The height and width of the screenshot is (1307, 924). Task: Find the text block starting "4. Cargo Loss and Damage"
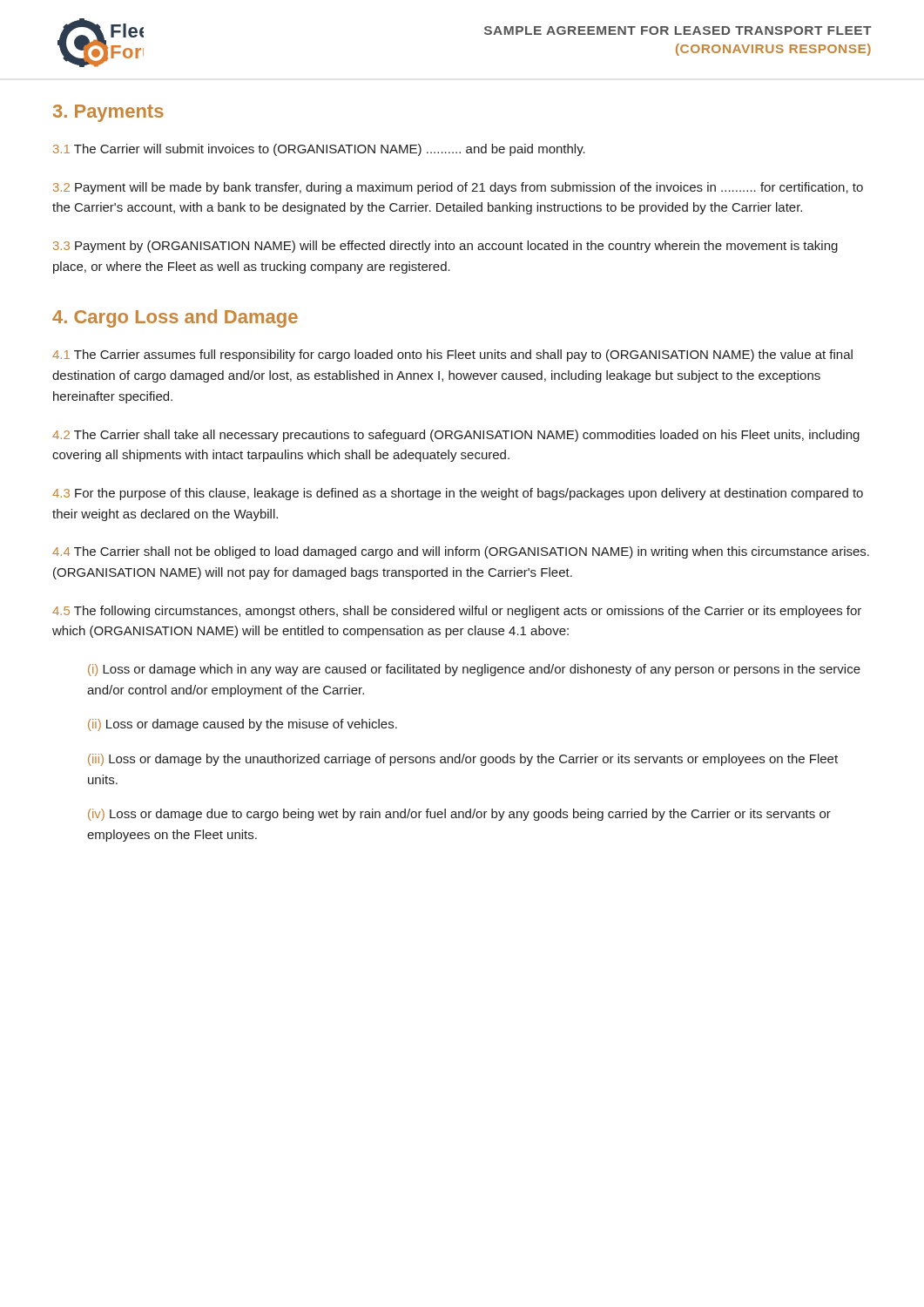pos(175,317)
